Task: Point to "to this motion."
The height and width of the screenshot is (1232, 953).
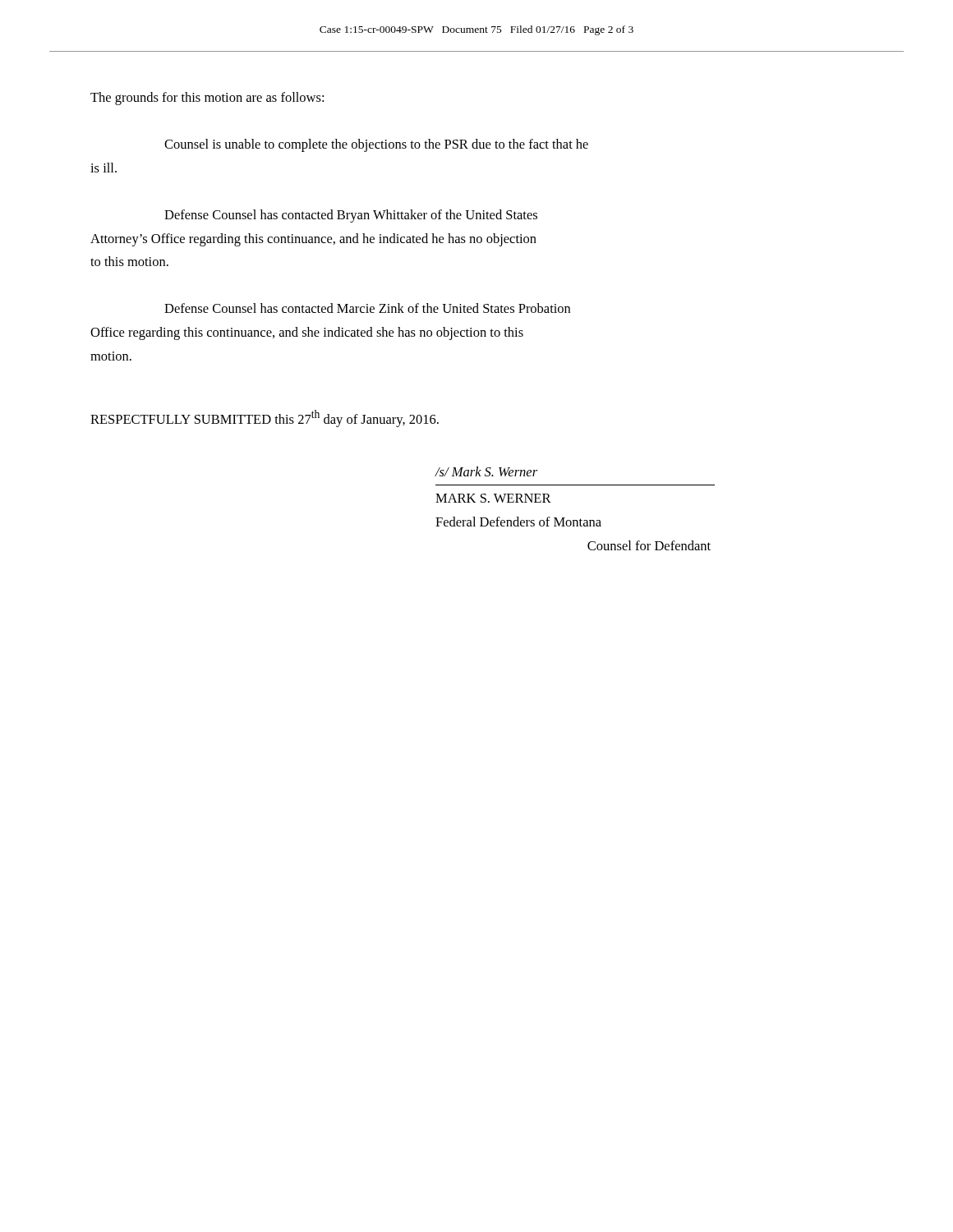Action: [130, 262]
